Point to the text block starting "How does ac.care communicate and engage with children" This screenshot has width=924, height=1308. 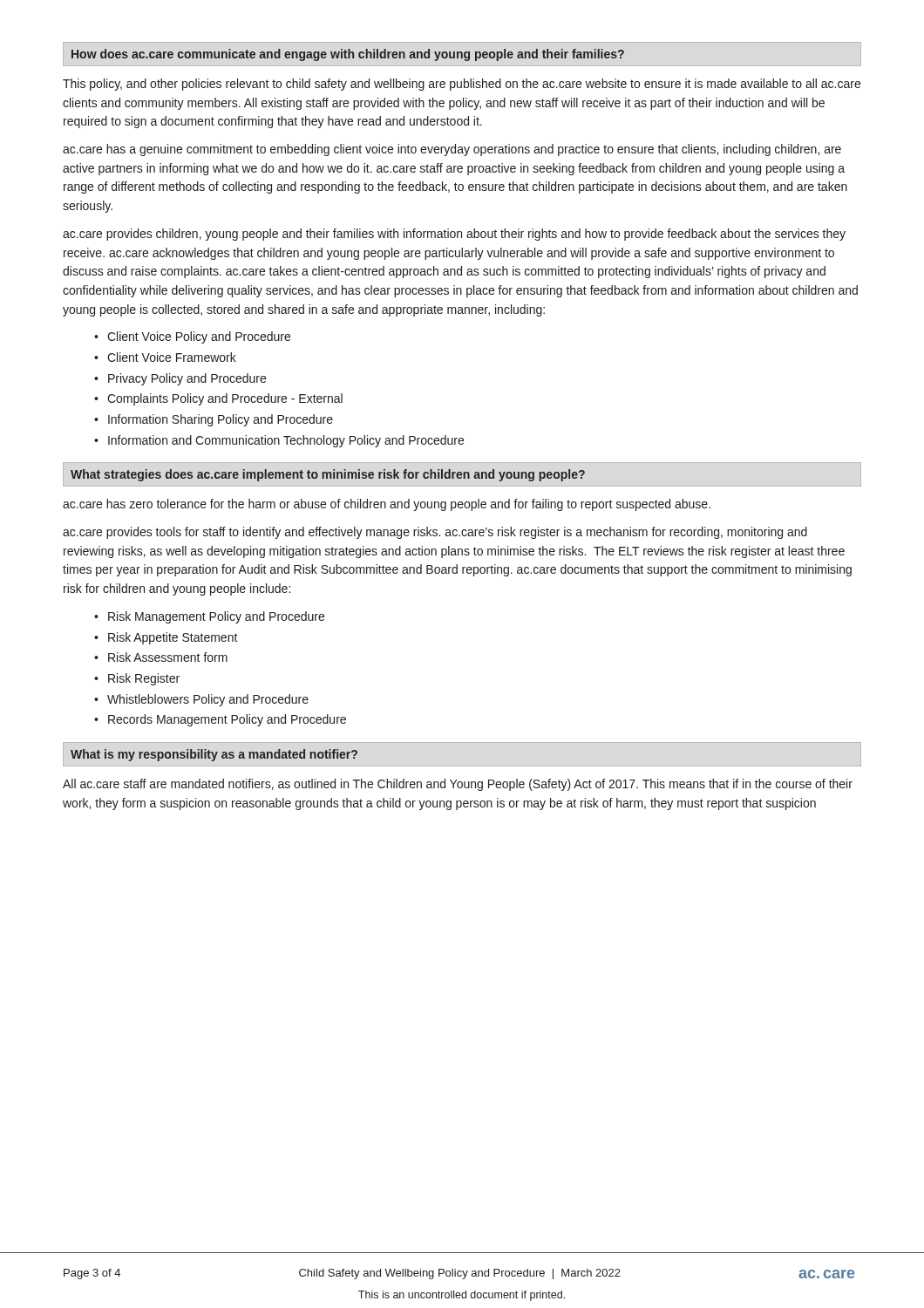(x=348, y=54)
